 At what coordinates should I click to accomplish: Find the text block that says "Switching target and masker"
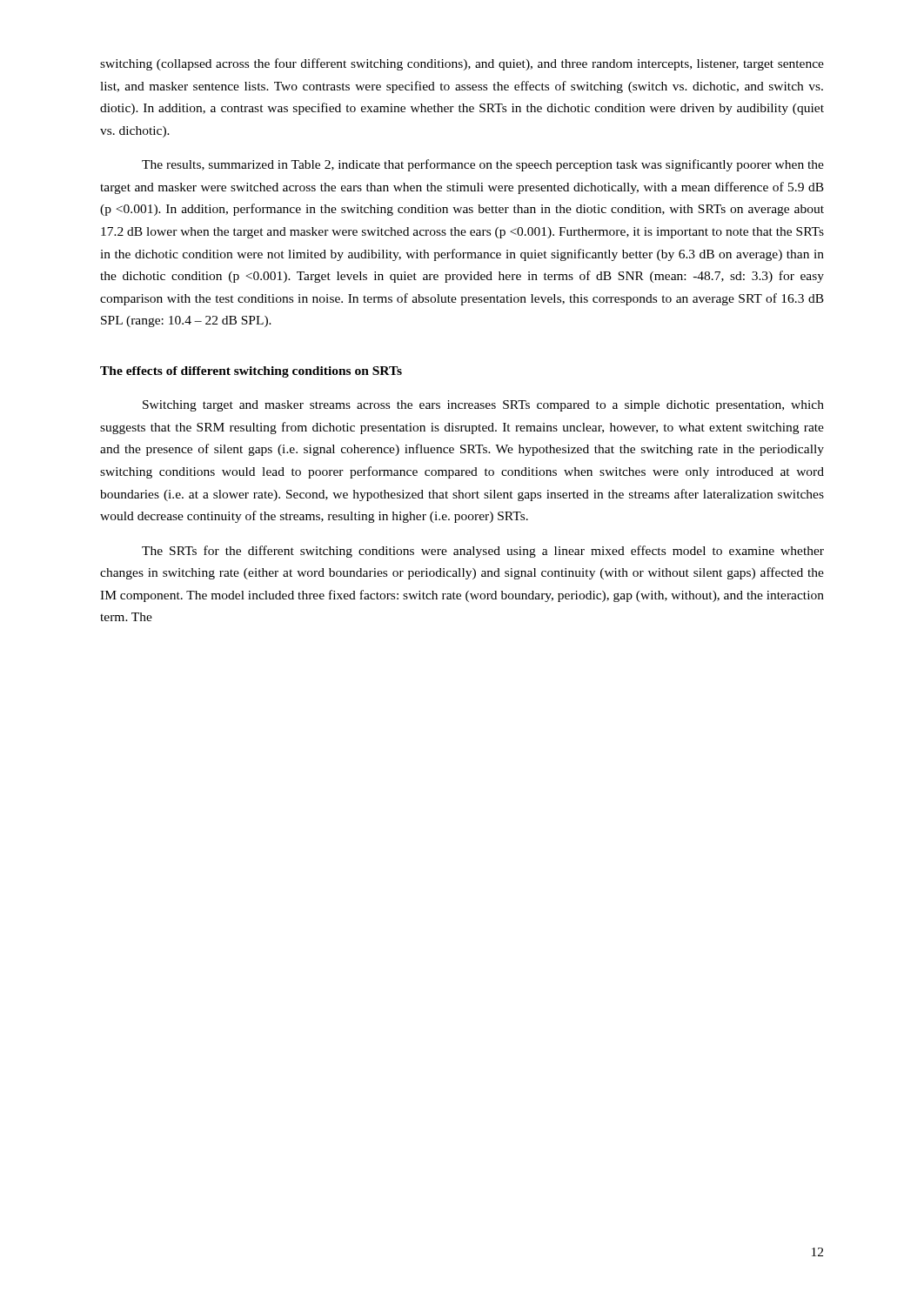(x=462, y=460)
